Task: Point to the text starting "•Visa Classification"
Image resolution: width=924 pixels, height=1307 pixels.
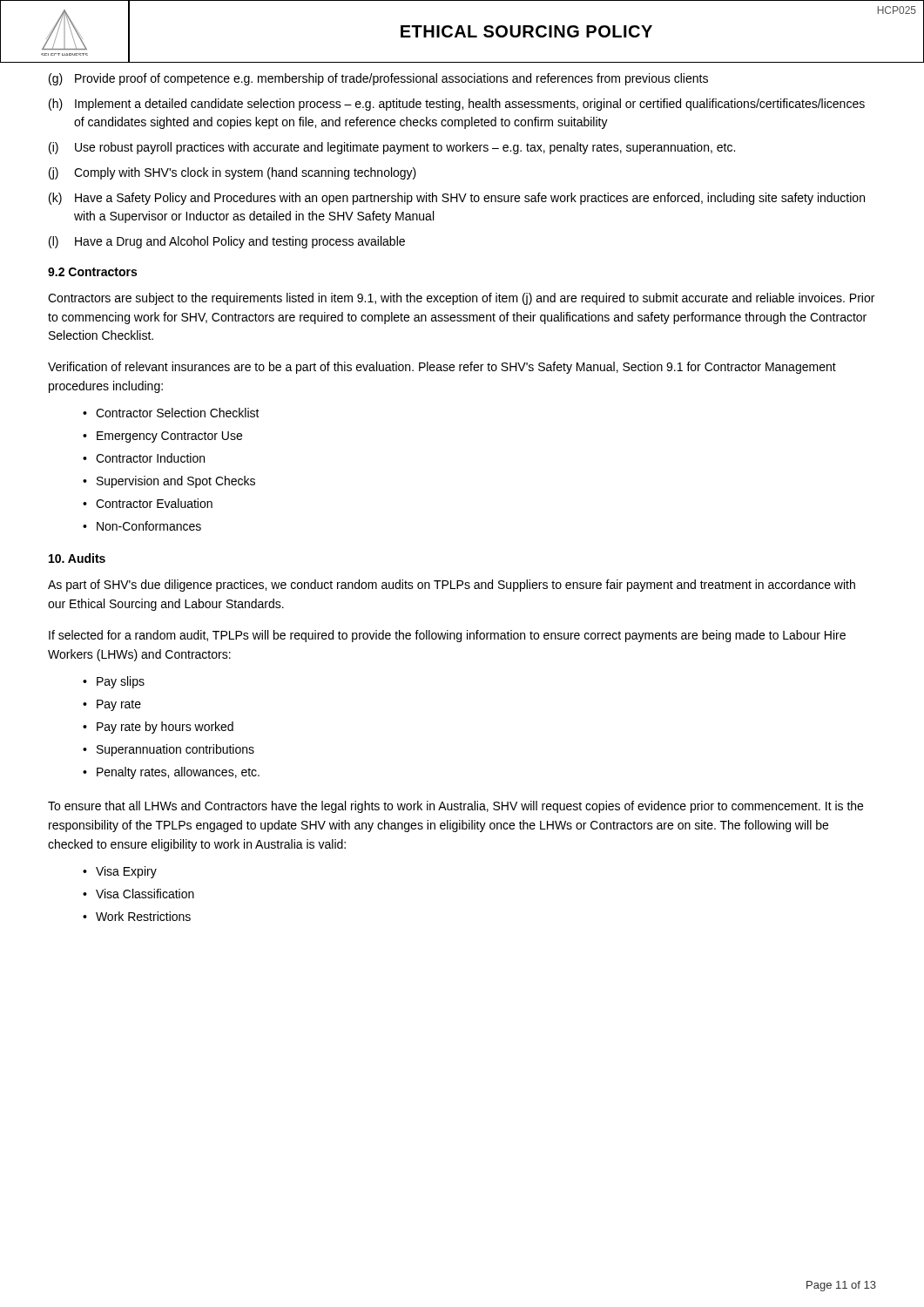Action: click(x=139, y=895)
